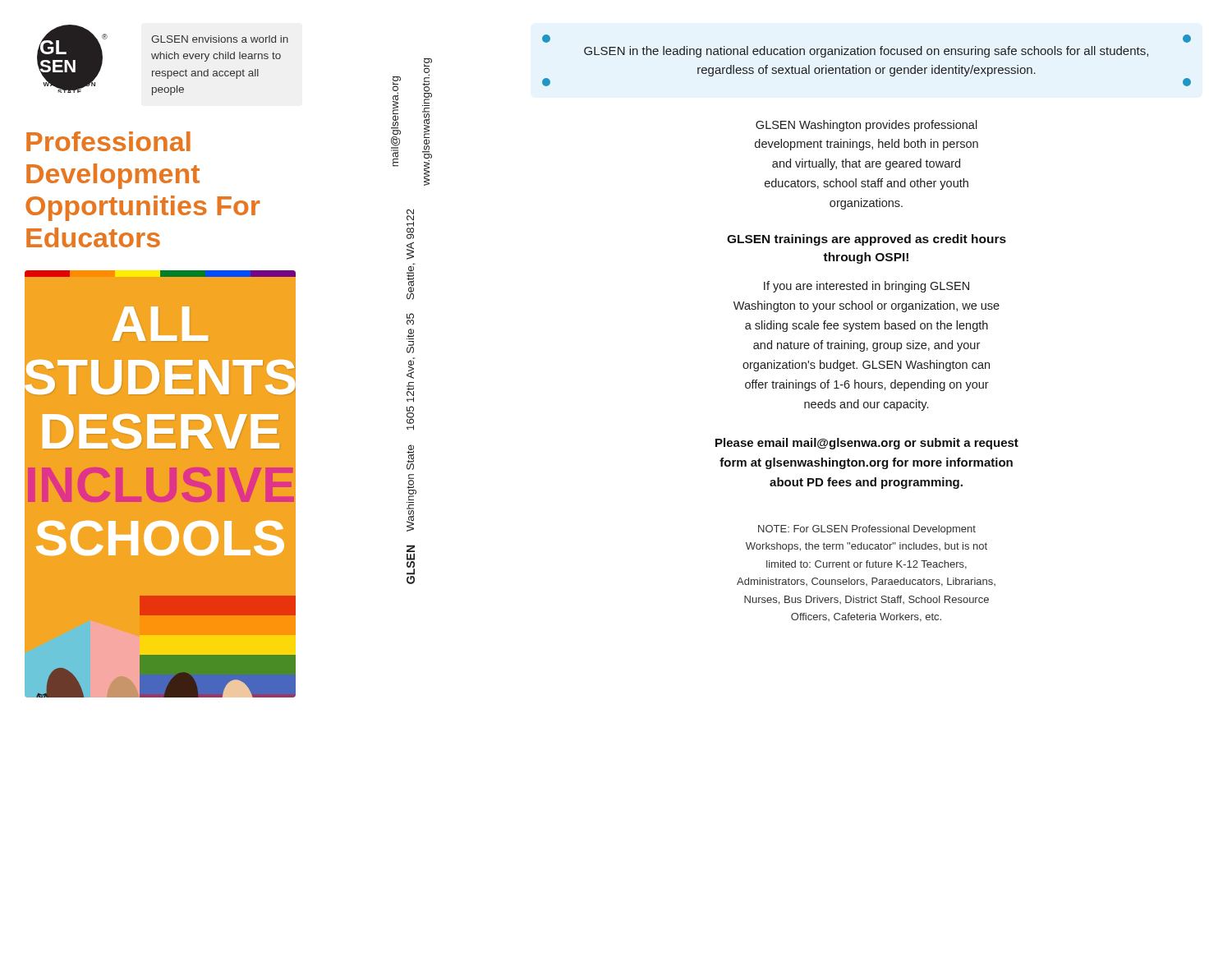
Task: Navigate to the element starting "Please email mail@glsenwa.org or submit a request"
Action: [867, 462]
